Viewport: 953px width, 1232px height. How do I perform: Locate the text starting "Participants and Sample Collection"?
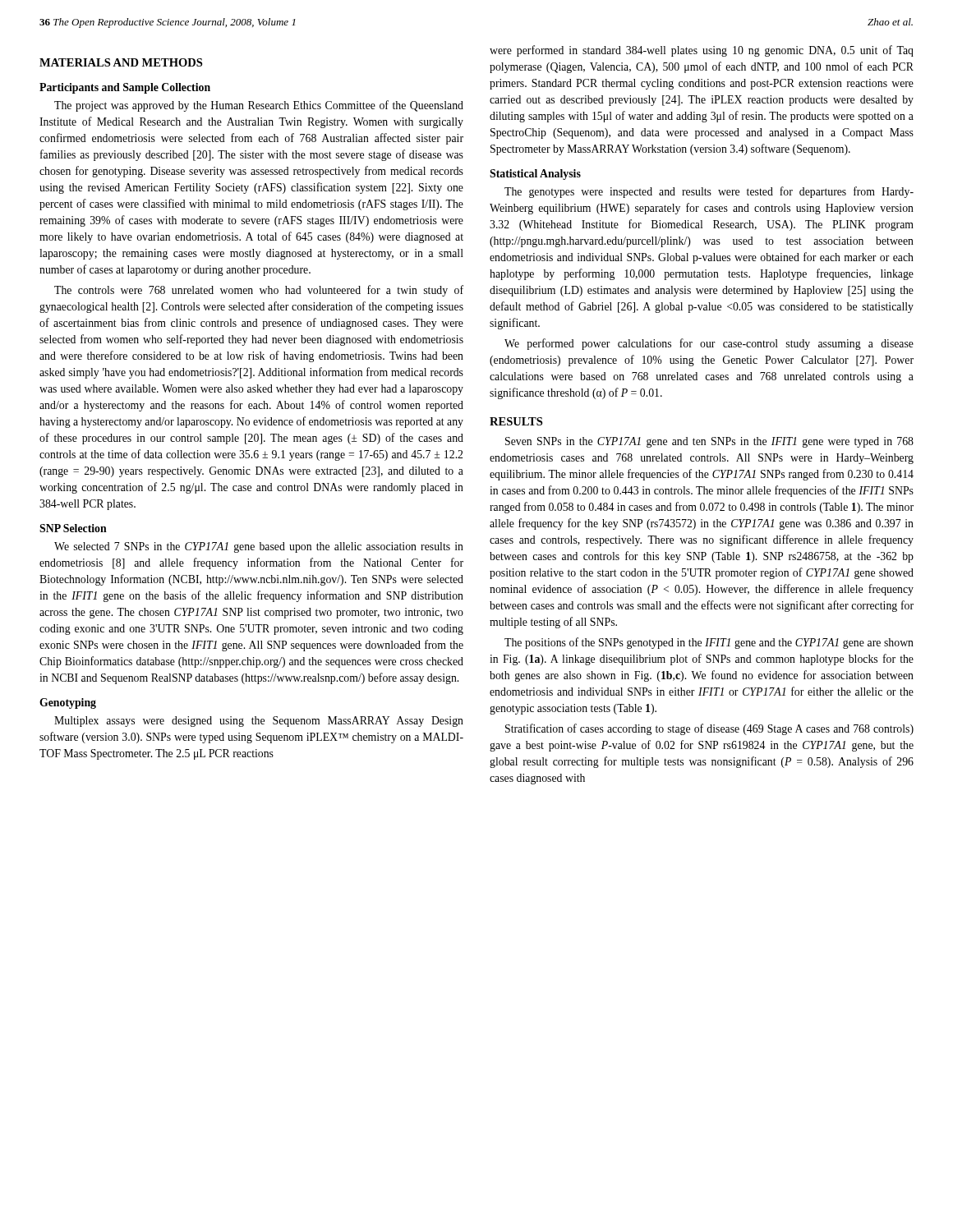click(125, 87)
